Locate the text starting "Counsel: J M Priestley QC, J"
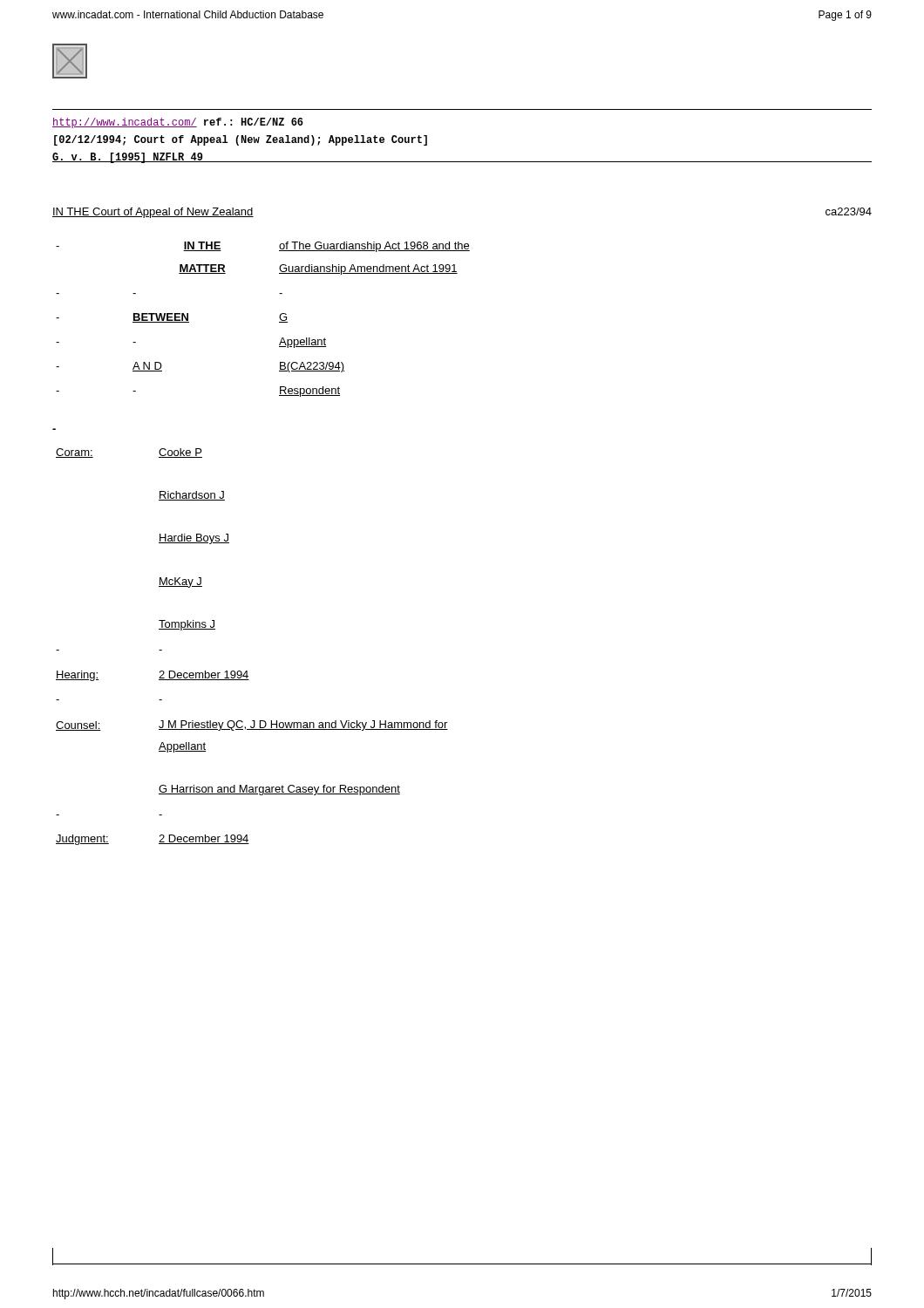924x1308 pixels. 252,726
